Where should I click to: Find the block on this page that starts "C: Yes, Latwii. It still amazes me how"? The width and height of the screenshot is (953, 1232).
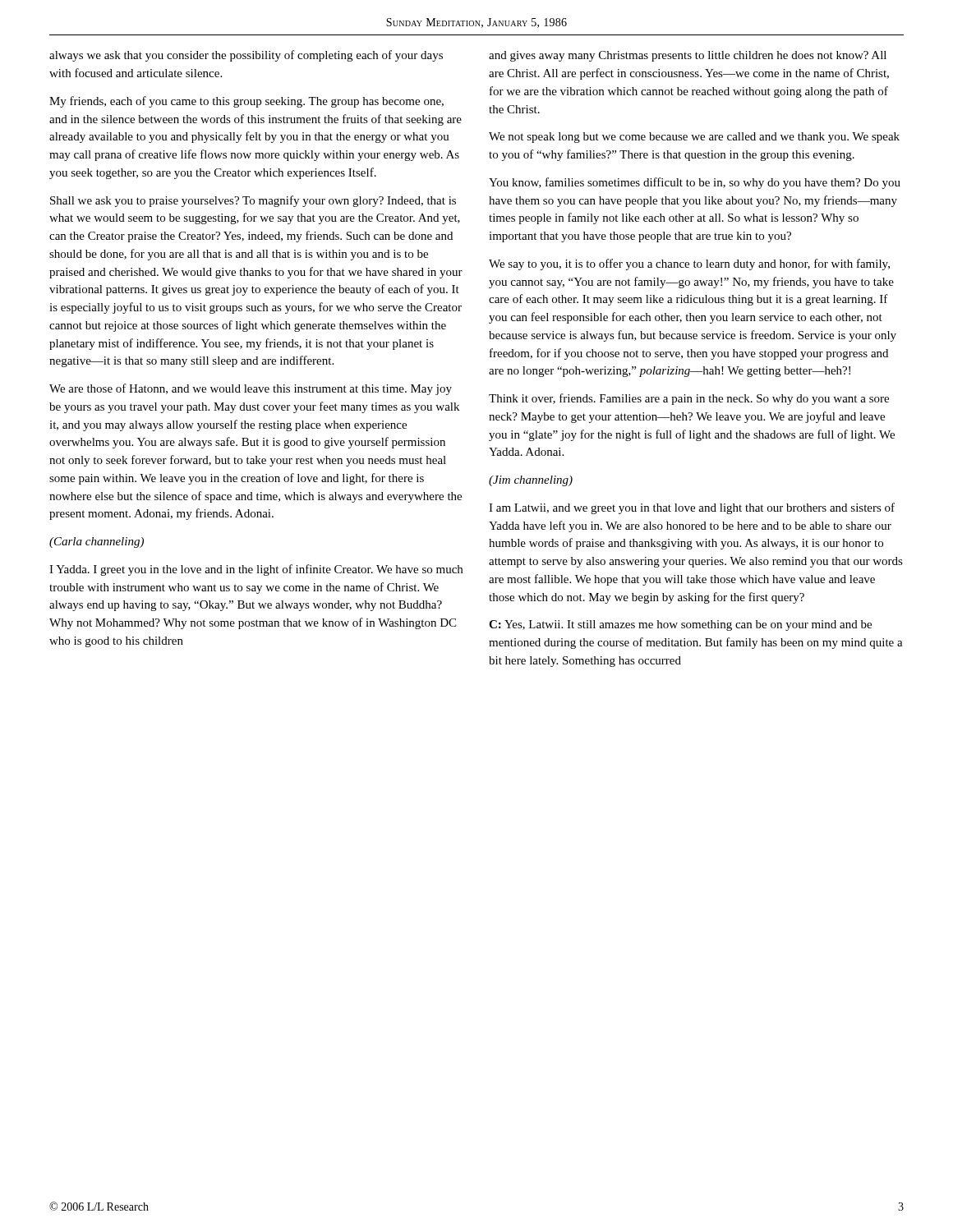coord(696,643)
